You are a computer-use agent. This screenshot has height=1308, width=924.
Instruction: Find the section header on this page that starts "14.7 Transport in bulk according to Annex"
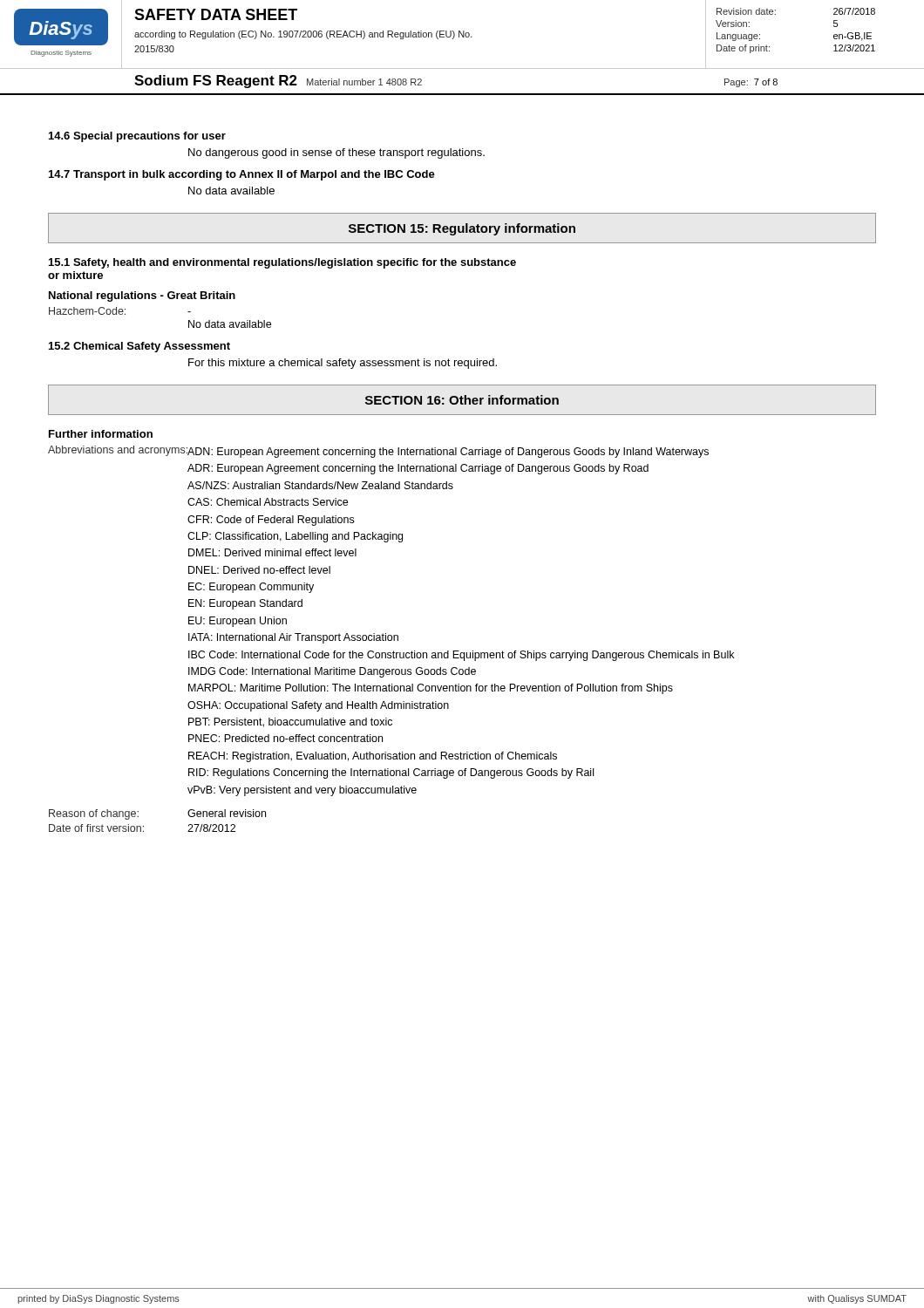point(241,174)
